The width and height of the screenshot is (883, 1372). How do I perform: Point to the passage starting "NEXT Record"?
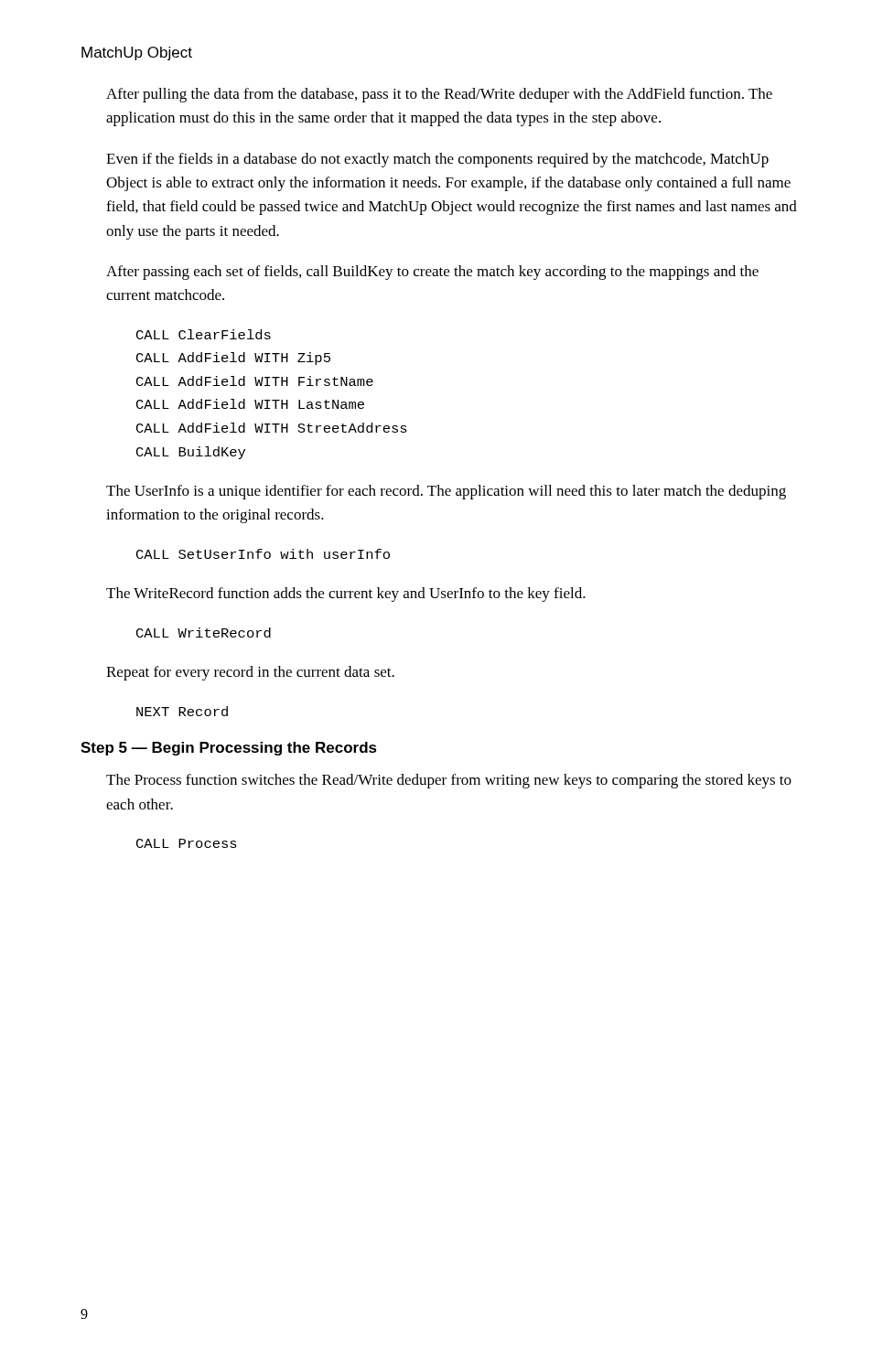tap(182, 712)
